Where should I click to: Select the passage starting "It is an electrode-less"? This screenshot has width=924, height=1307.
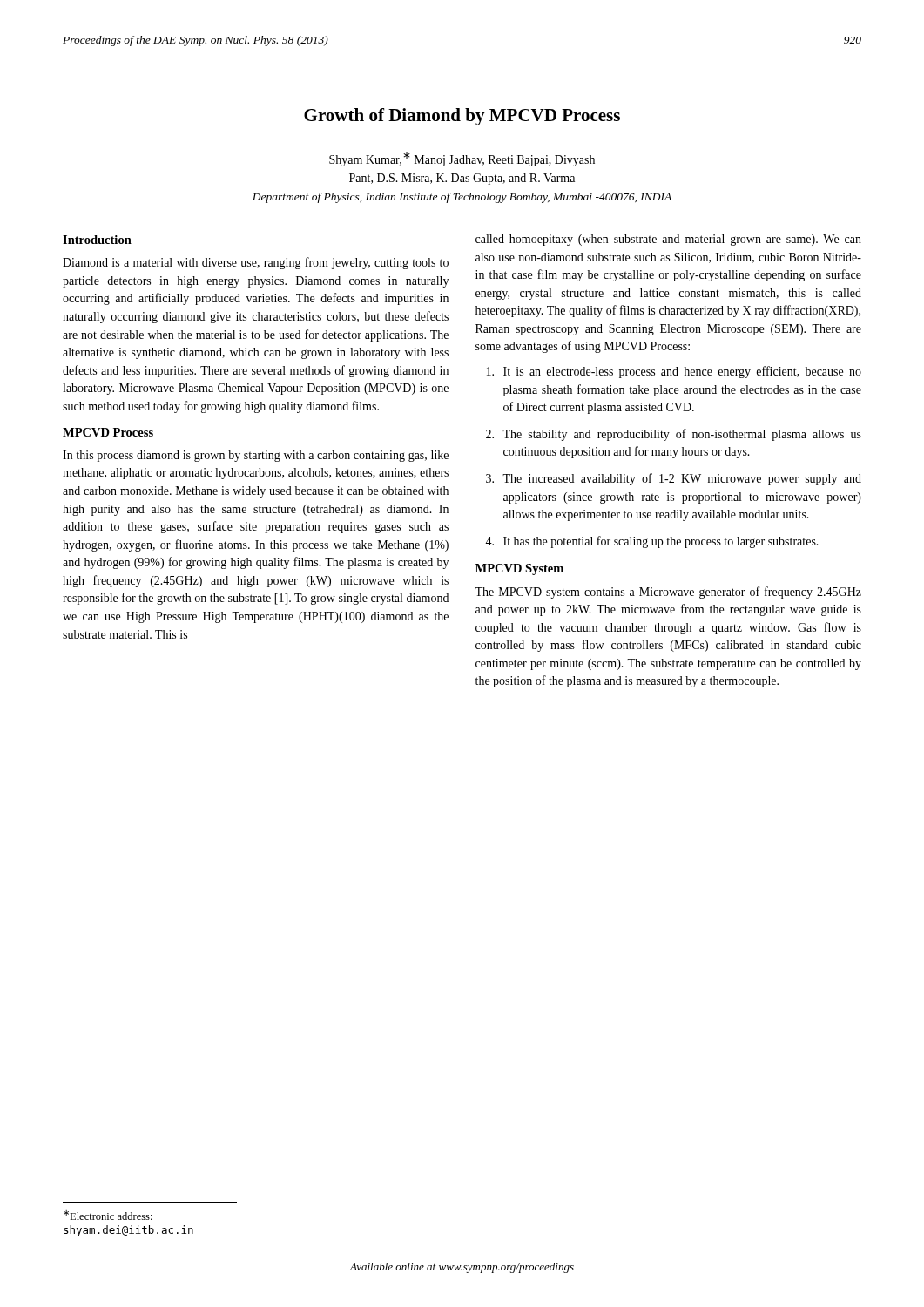pos(673,390)
